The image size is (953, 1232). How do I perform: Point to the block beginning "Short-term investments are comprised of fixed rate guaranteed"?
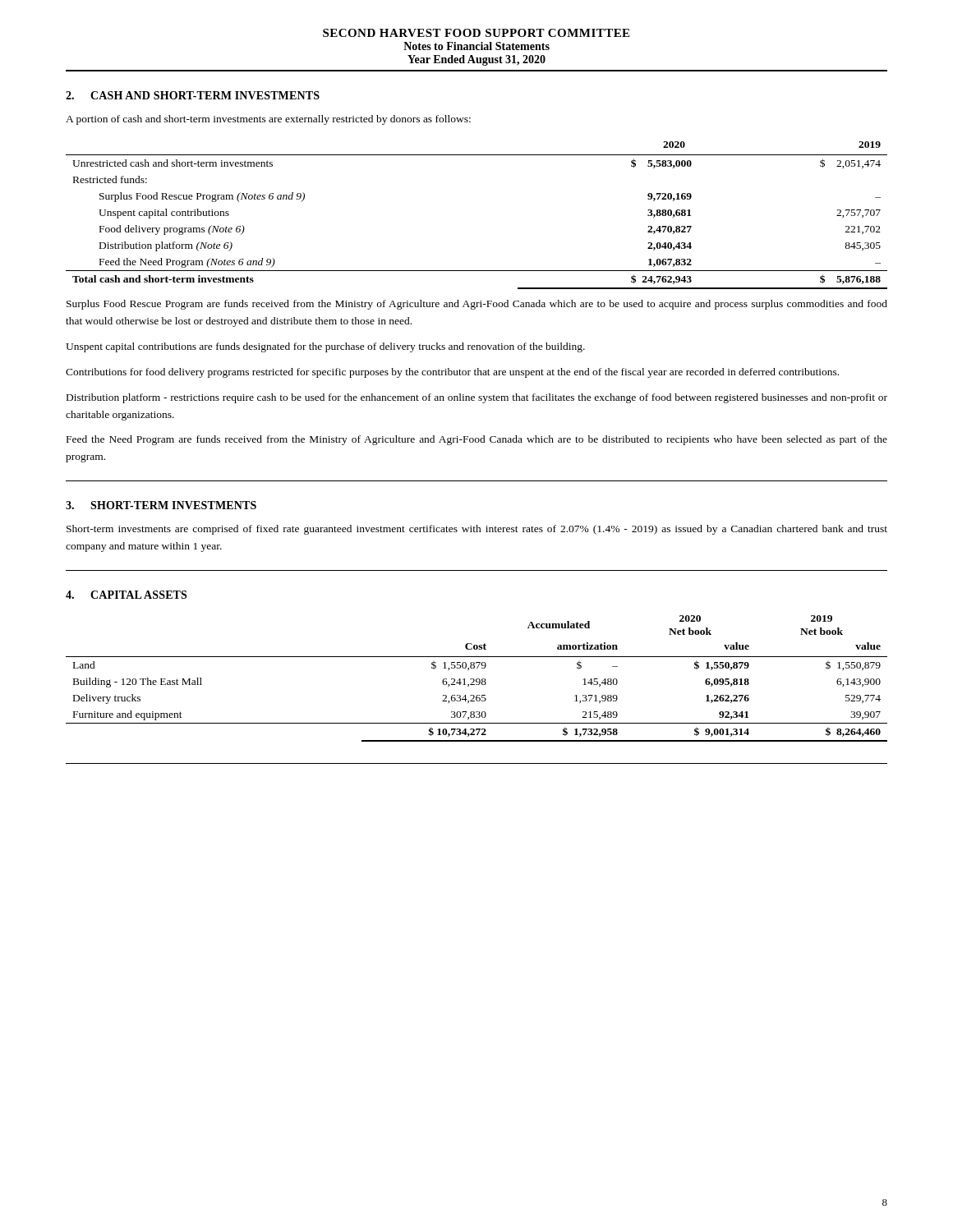[476, 537]
